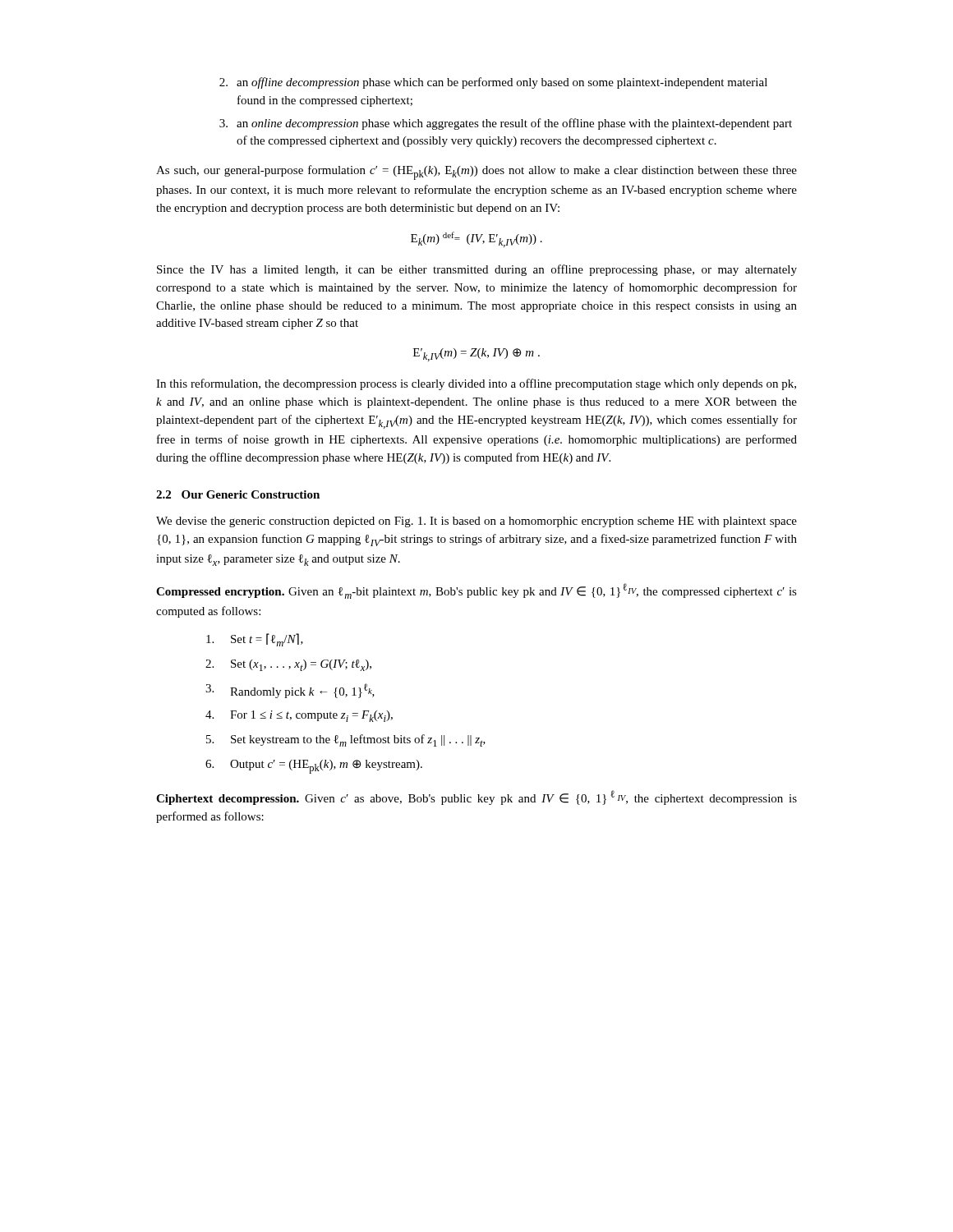This screenshot has width=953, height=1232.
Task: Click on the formula with the text "E′k,IV(m) = Z(k, IV) ⊕ m ."
Action: [x=476, y=354]
